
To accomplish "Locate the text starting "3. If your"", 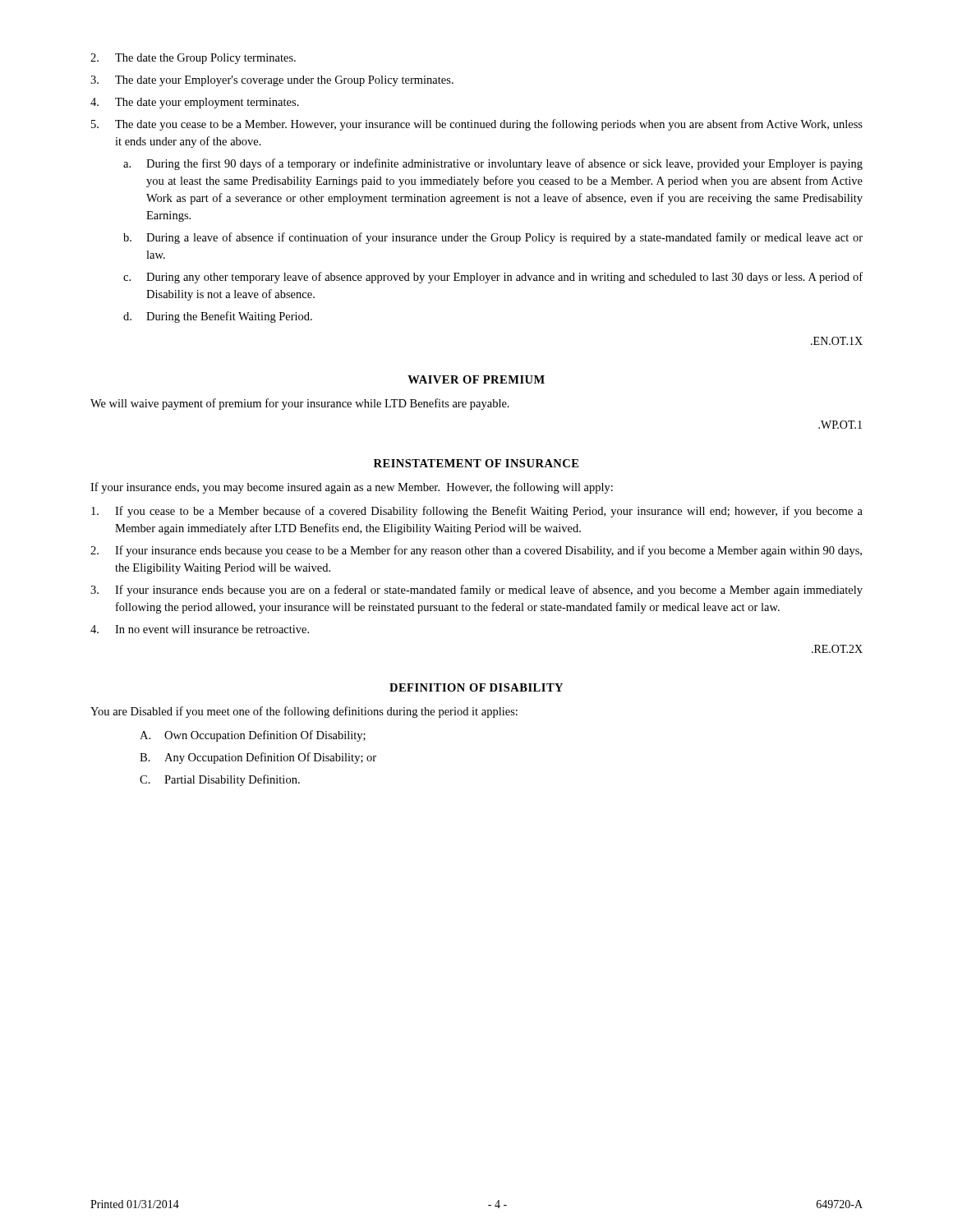I will click(476, 599).
